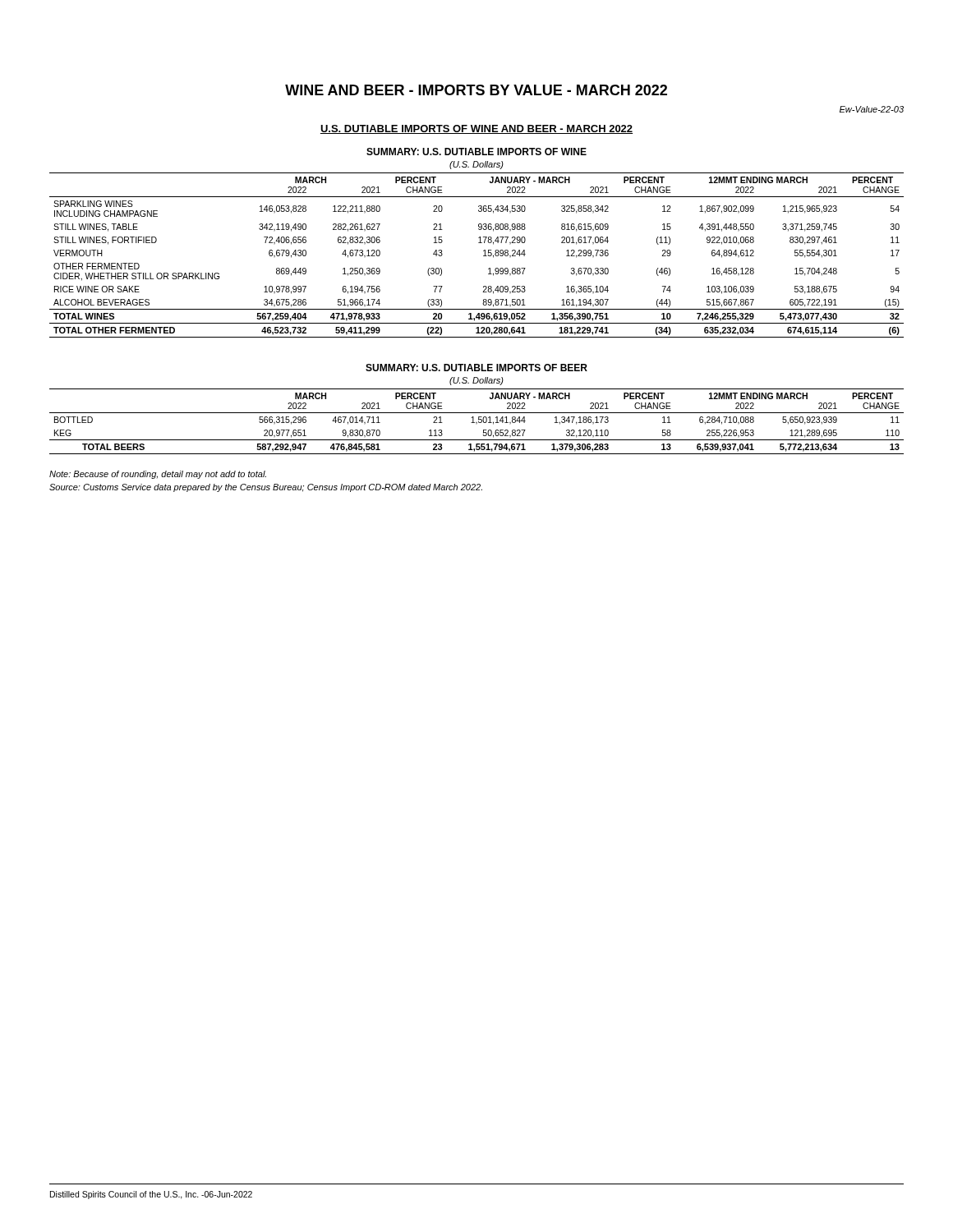Locate the block of text that opens with "Note: Because of rounding, detail may"
Screen dimensions: 1232x953
(158, 474)
